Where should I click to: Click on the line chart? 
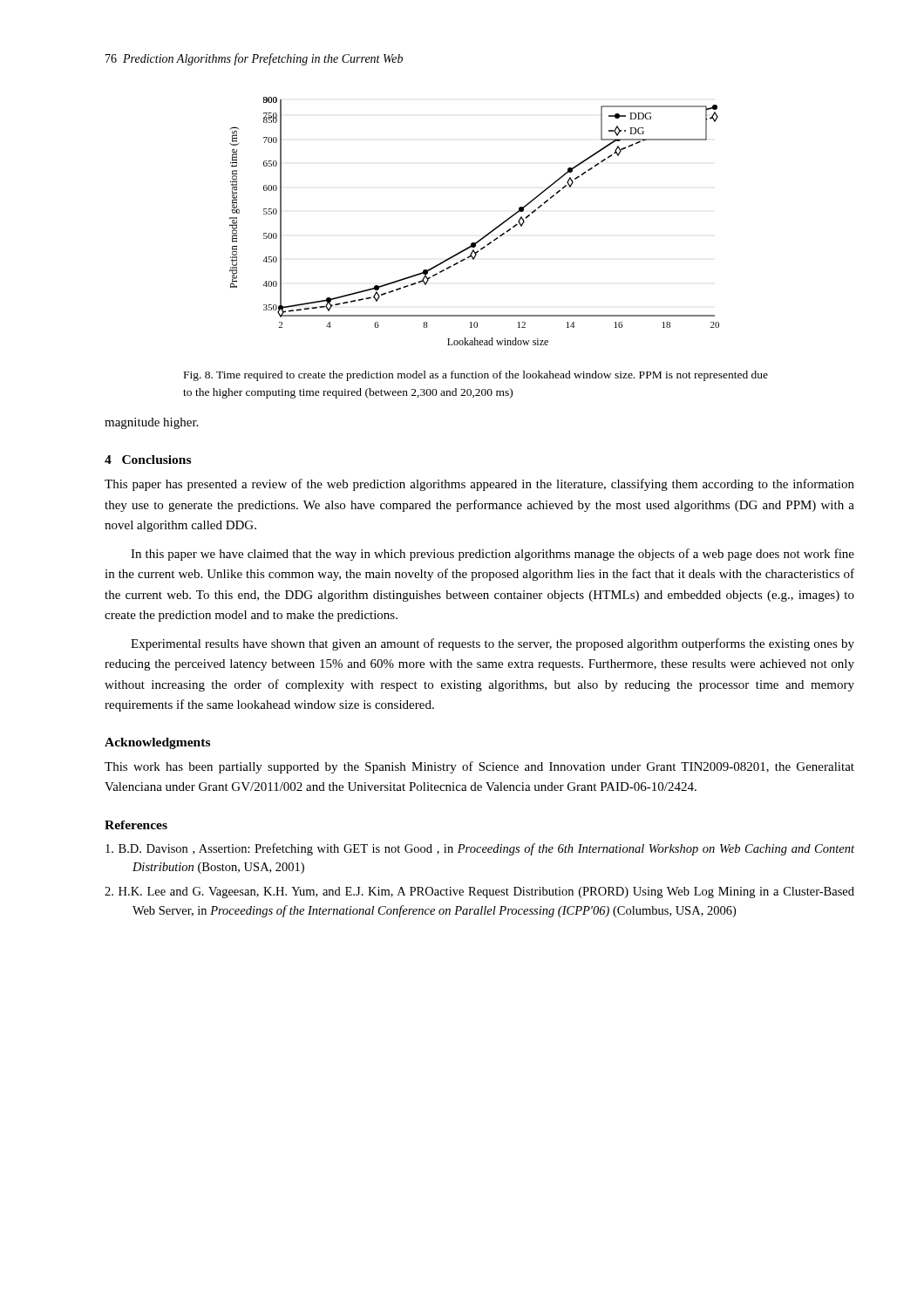(479, 226)
